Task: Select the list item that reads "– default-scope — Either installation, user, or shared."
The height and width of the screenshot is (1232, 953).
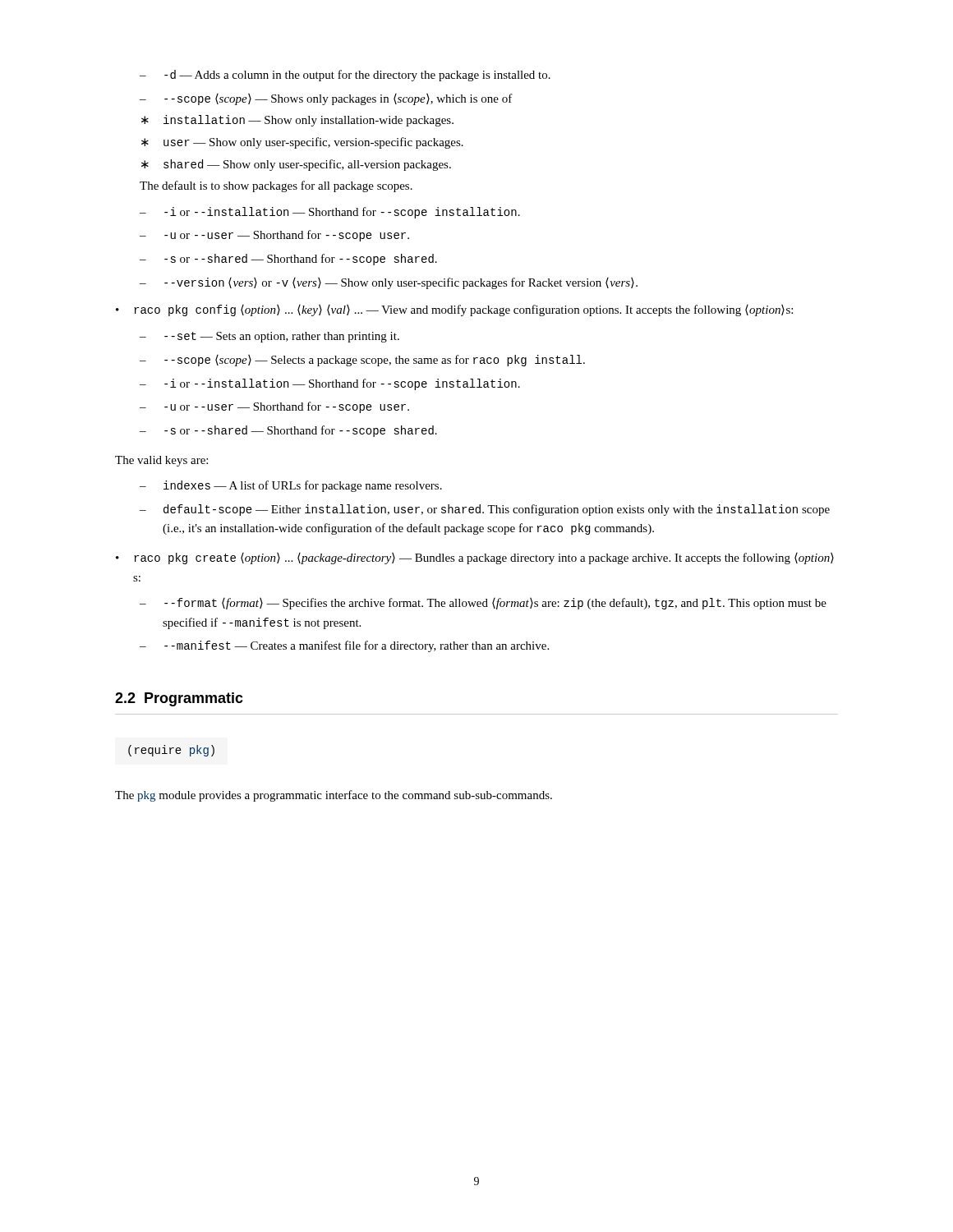Action: tap(489, 519)
